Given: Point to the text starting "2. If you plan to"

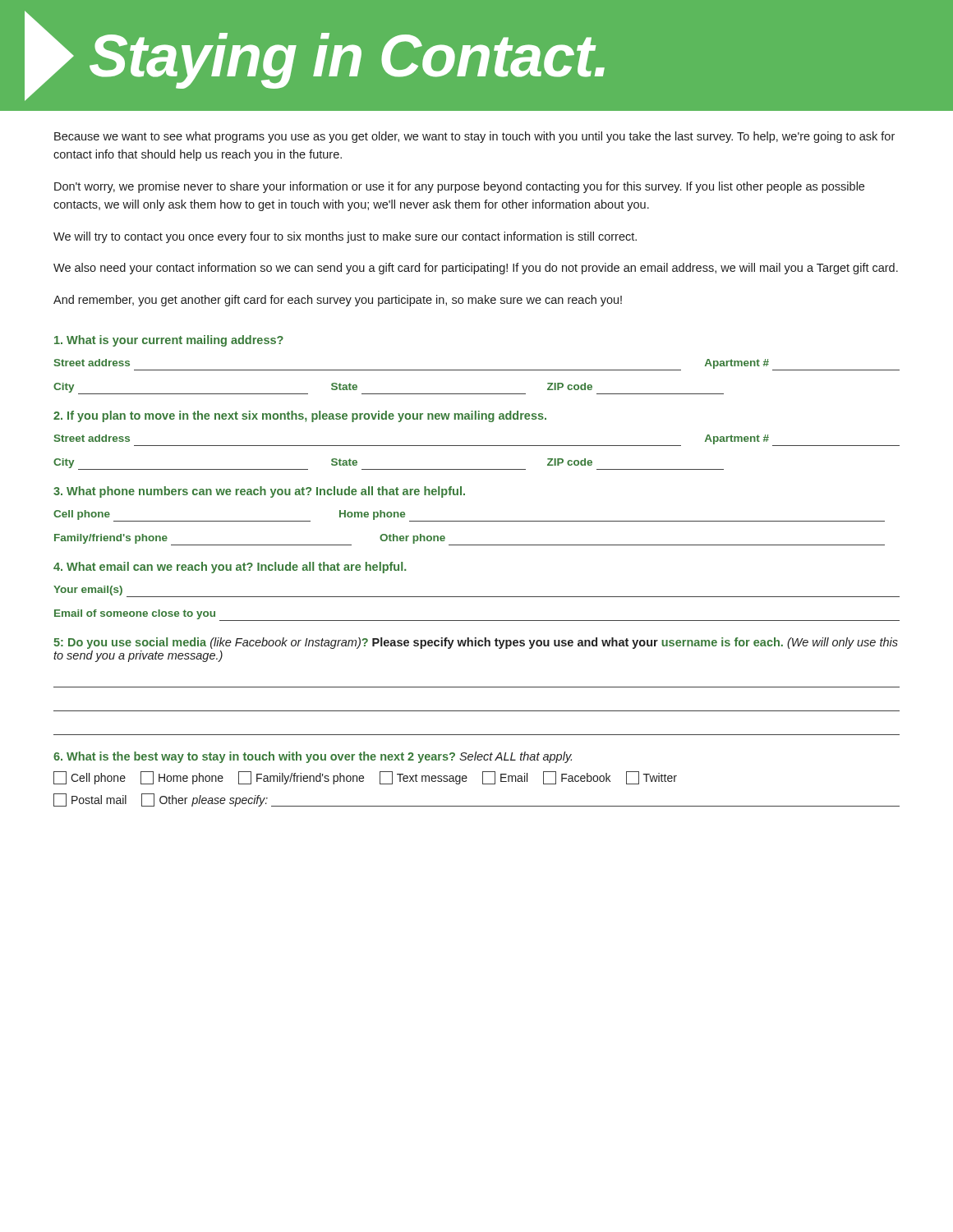Looking at the screenshot, I should click(x=300, y=416).
